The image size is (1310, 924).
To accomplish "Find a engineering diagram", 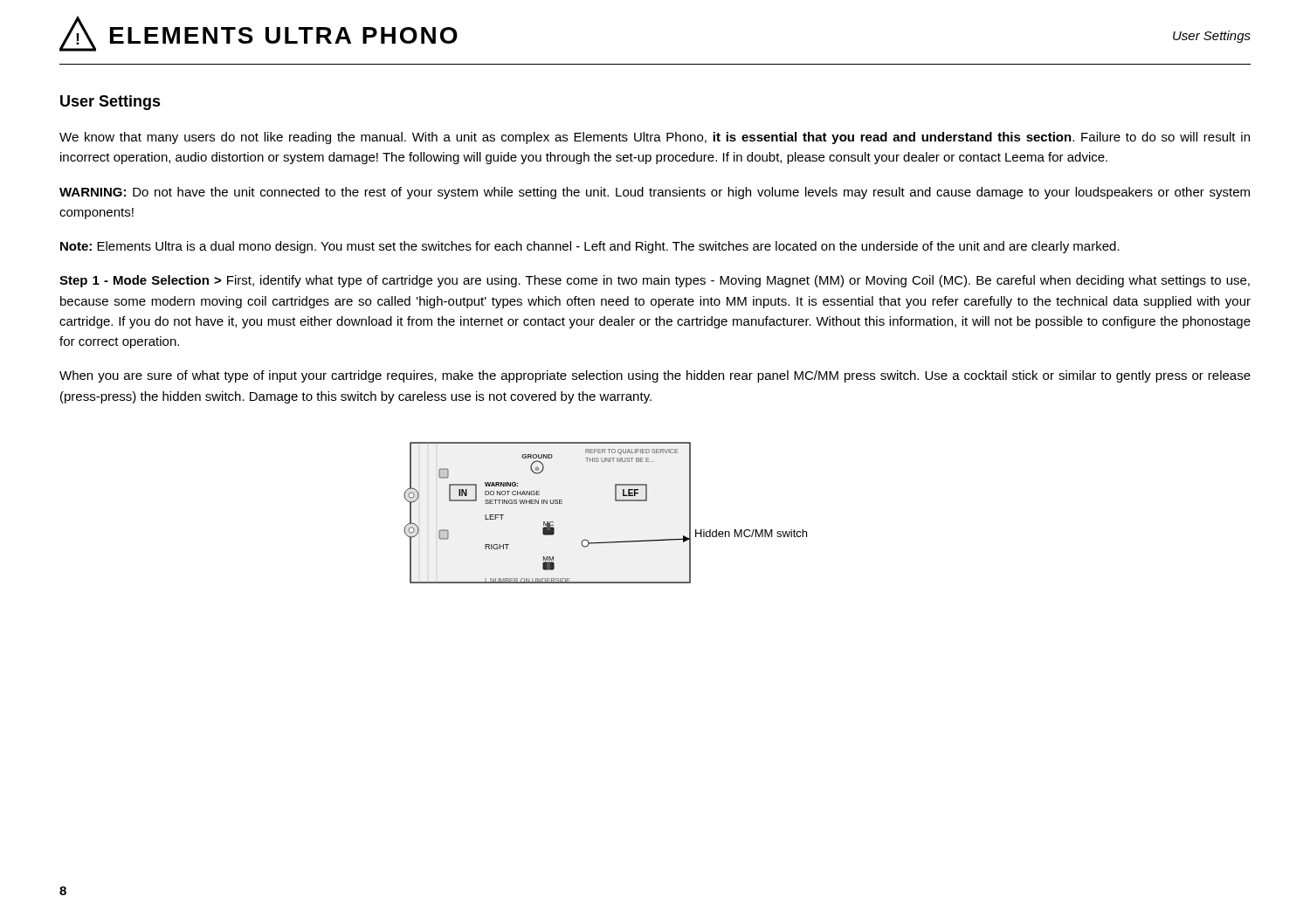I will click(x=655, y=512).
